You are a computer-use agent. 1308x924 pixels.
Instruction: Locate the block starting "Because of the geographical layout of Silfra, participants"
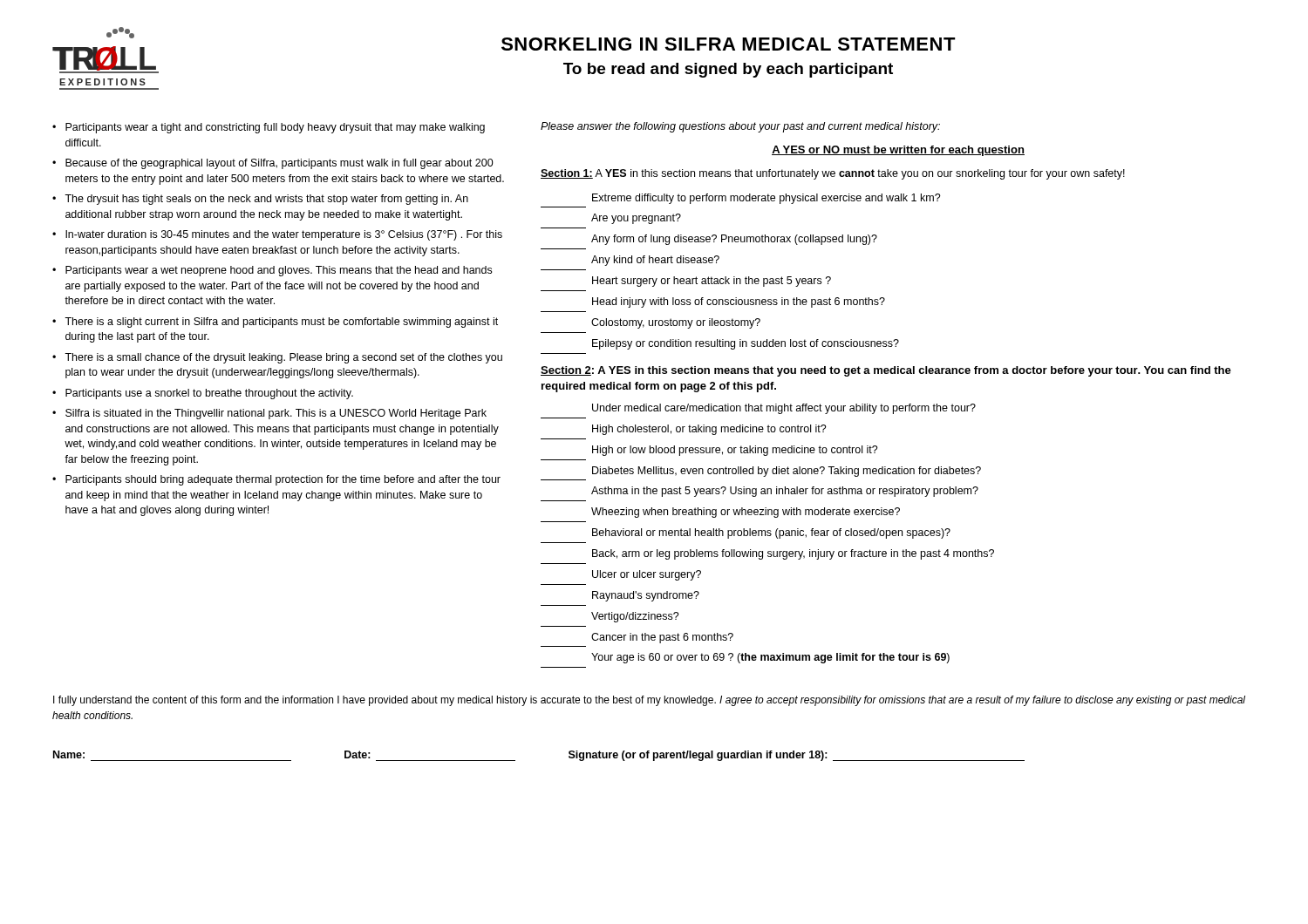[285, 171]
